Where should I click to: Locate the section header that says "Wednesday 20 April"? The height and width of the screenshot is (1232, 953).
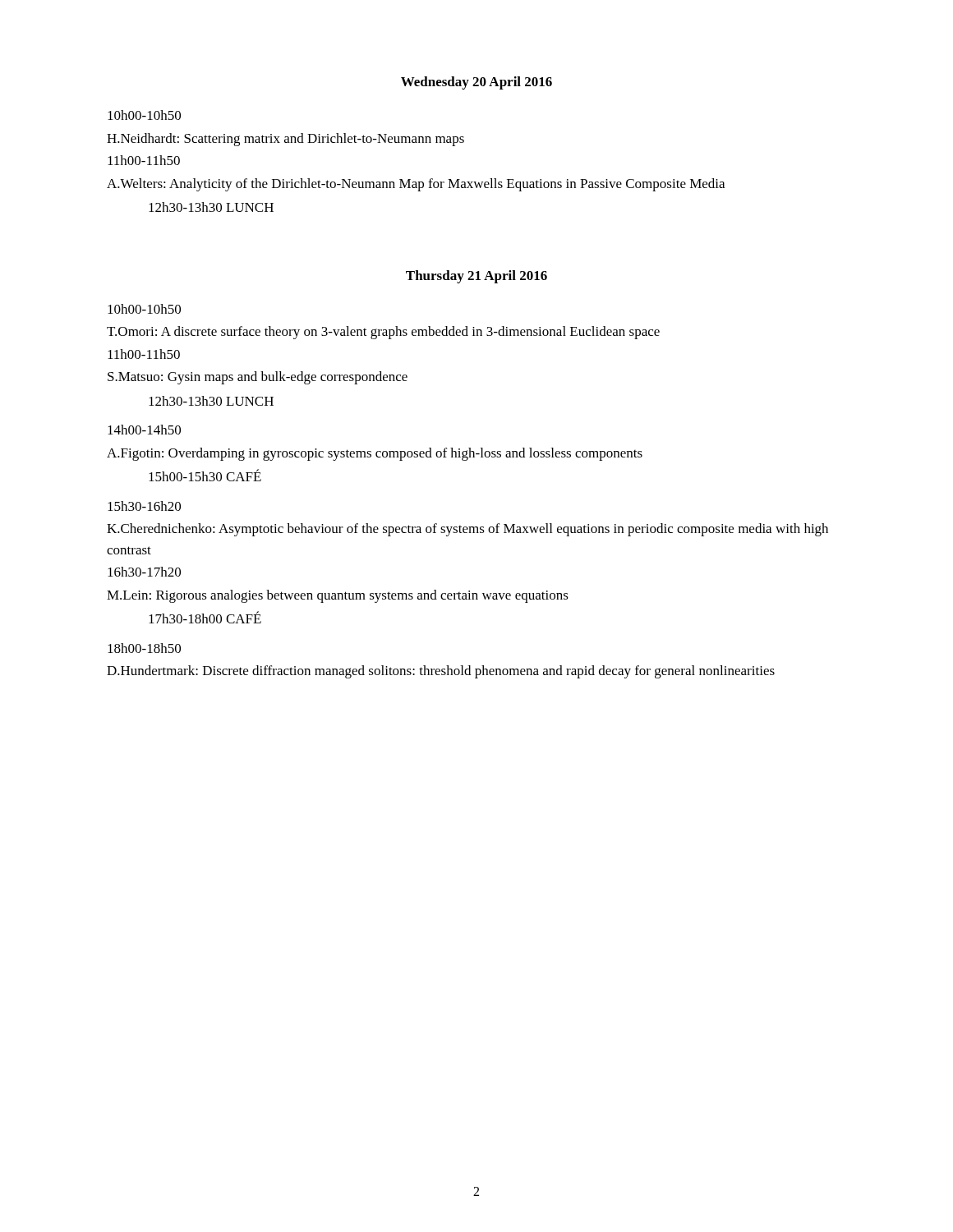coord(476,82)
